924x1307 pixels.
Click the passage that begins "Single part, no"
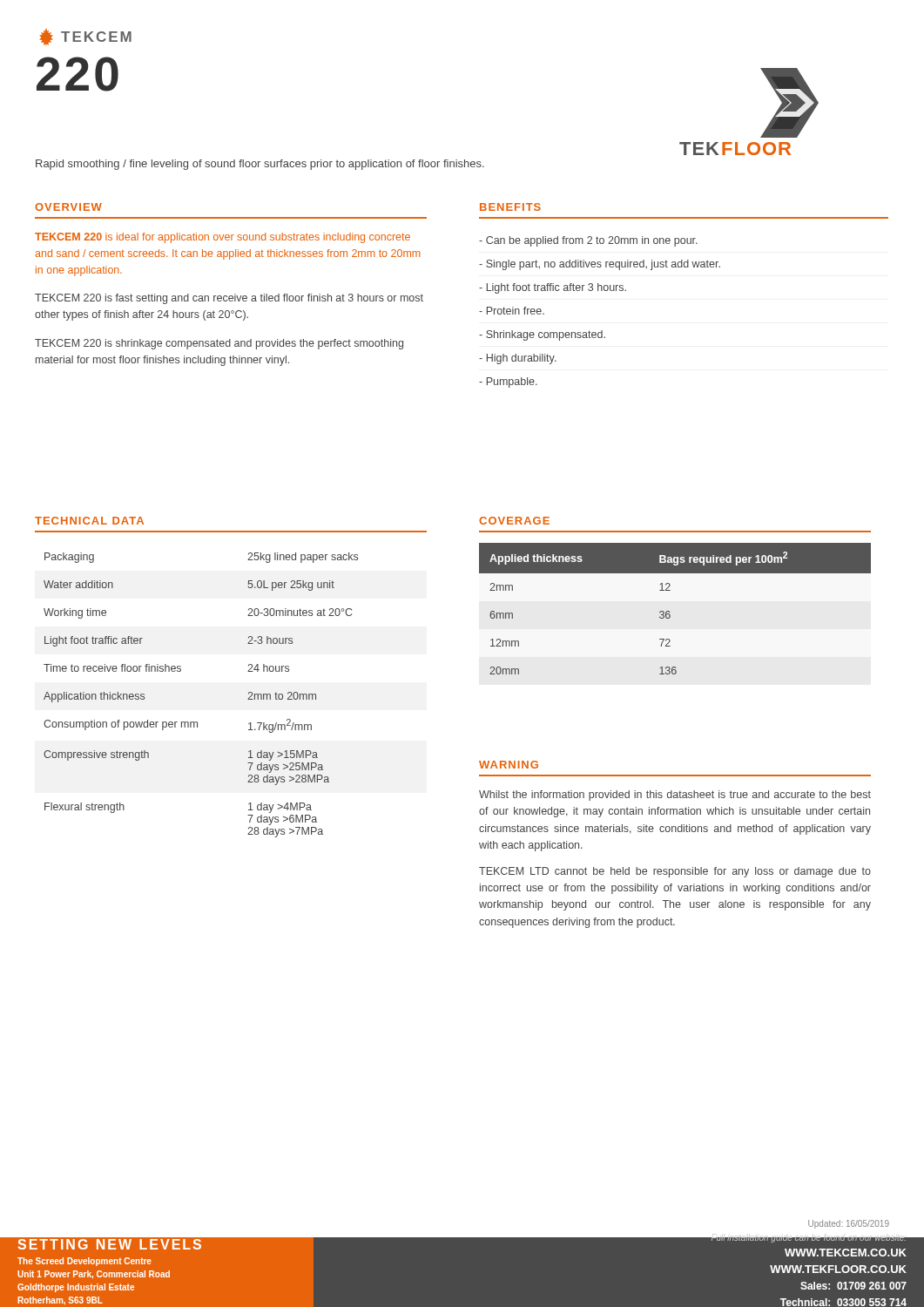point(600,264)
